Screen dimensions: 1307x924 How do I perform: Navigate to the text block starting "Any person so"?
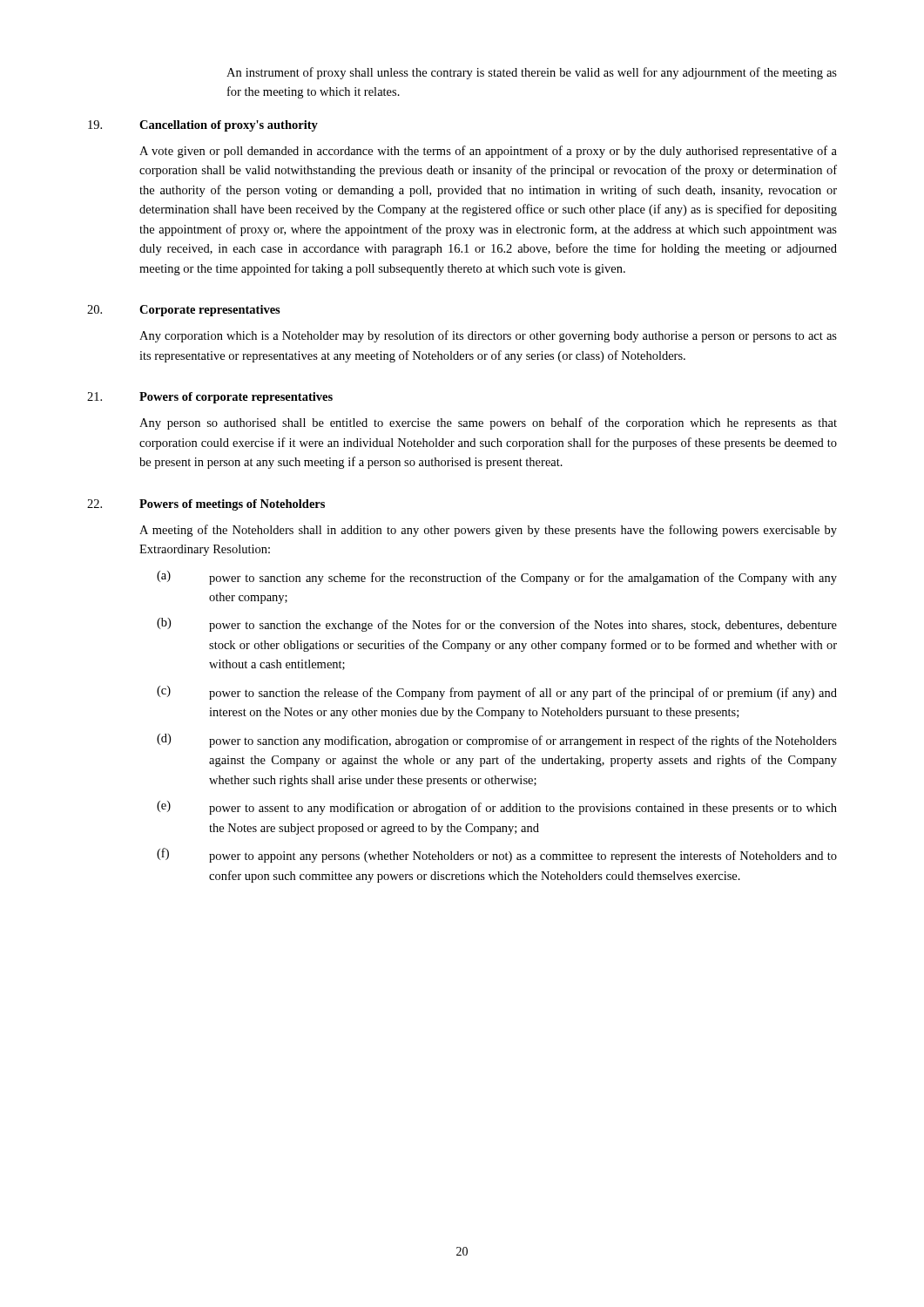488,442
